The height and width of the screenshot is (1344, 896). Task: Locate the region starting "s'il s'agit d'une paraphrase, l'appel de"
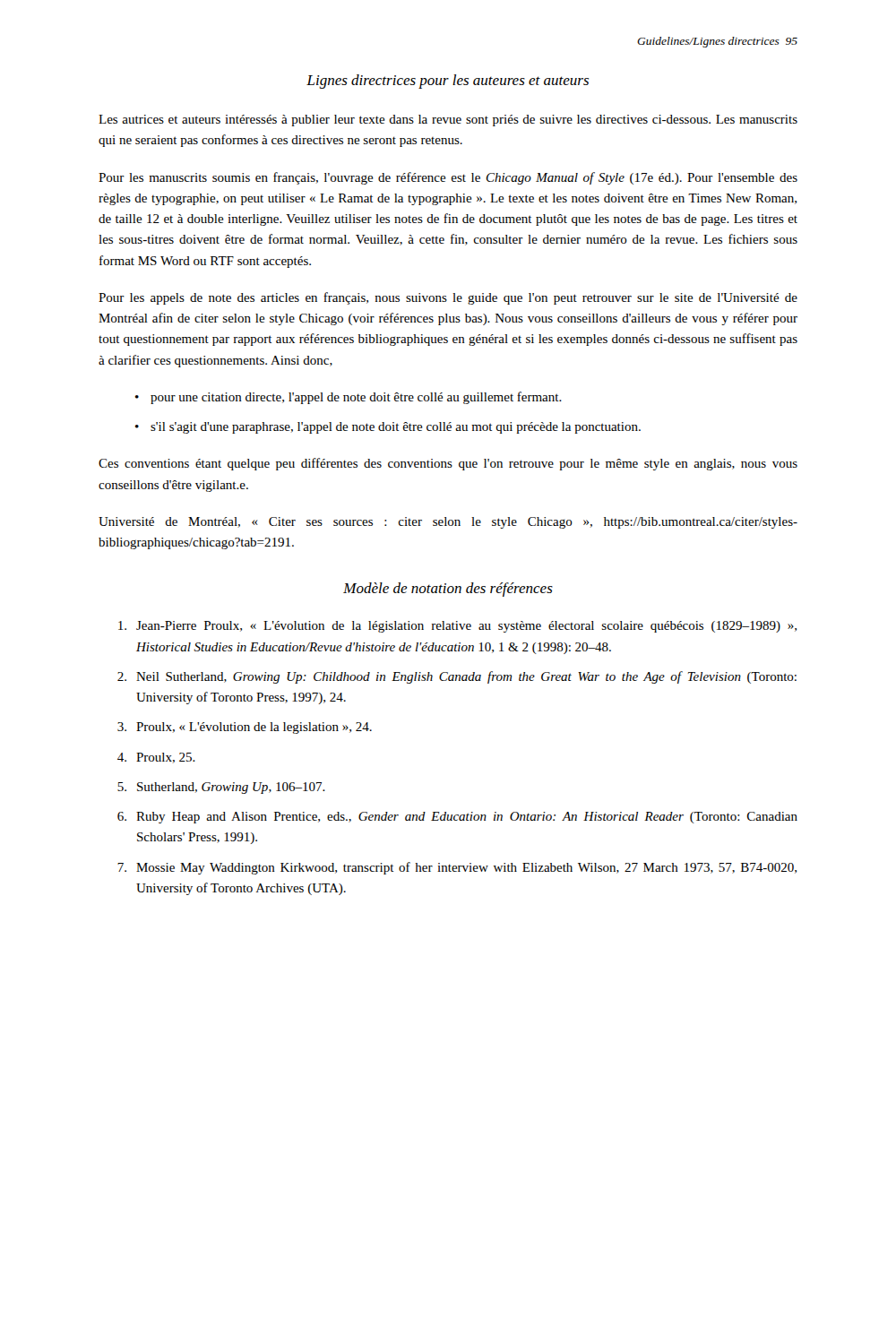[396, 427]
